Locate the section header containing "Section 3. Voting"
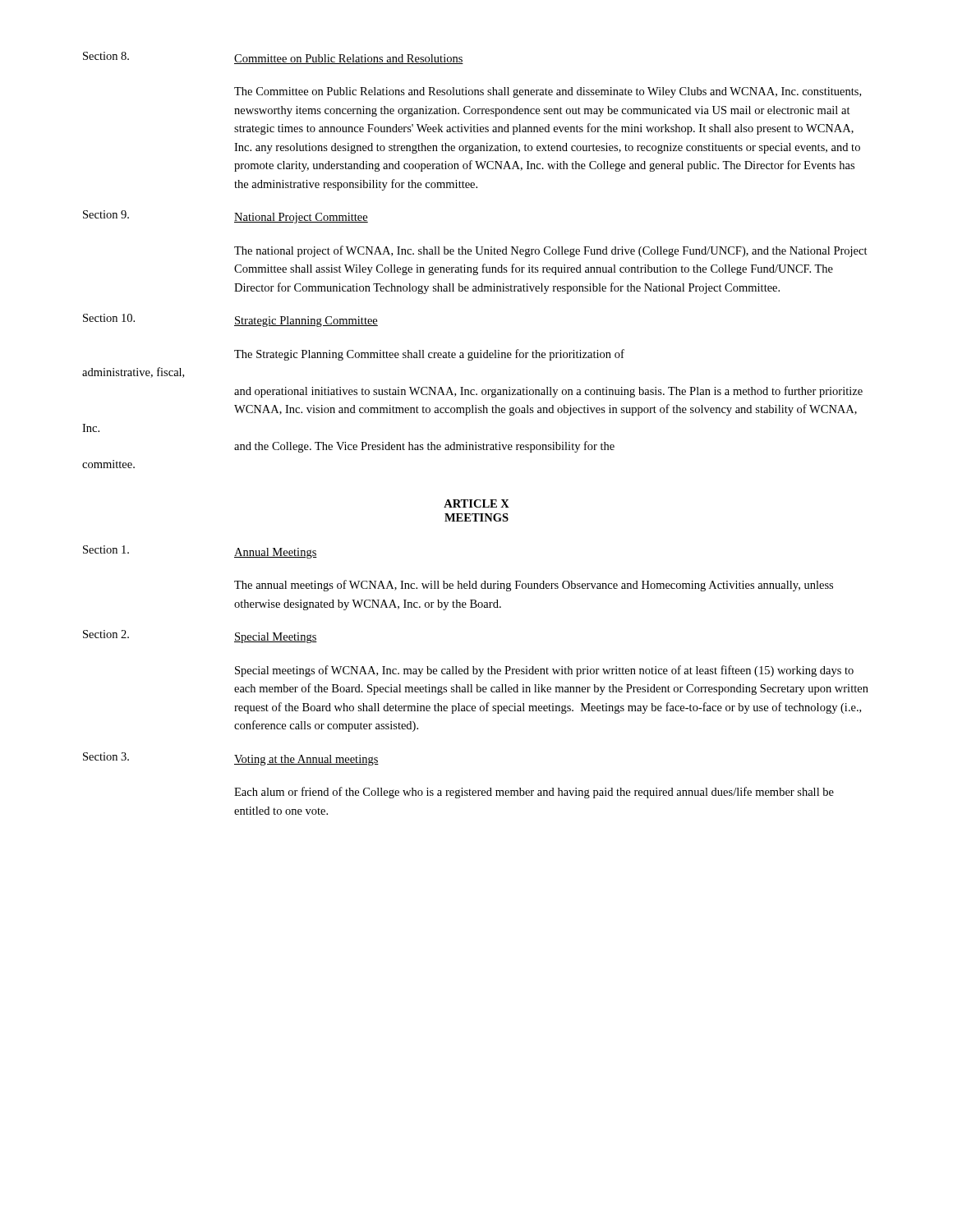The width and height of the screenshot is (953, 1232). tap(106, 759)
